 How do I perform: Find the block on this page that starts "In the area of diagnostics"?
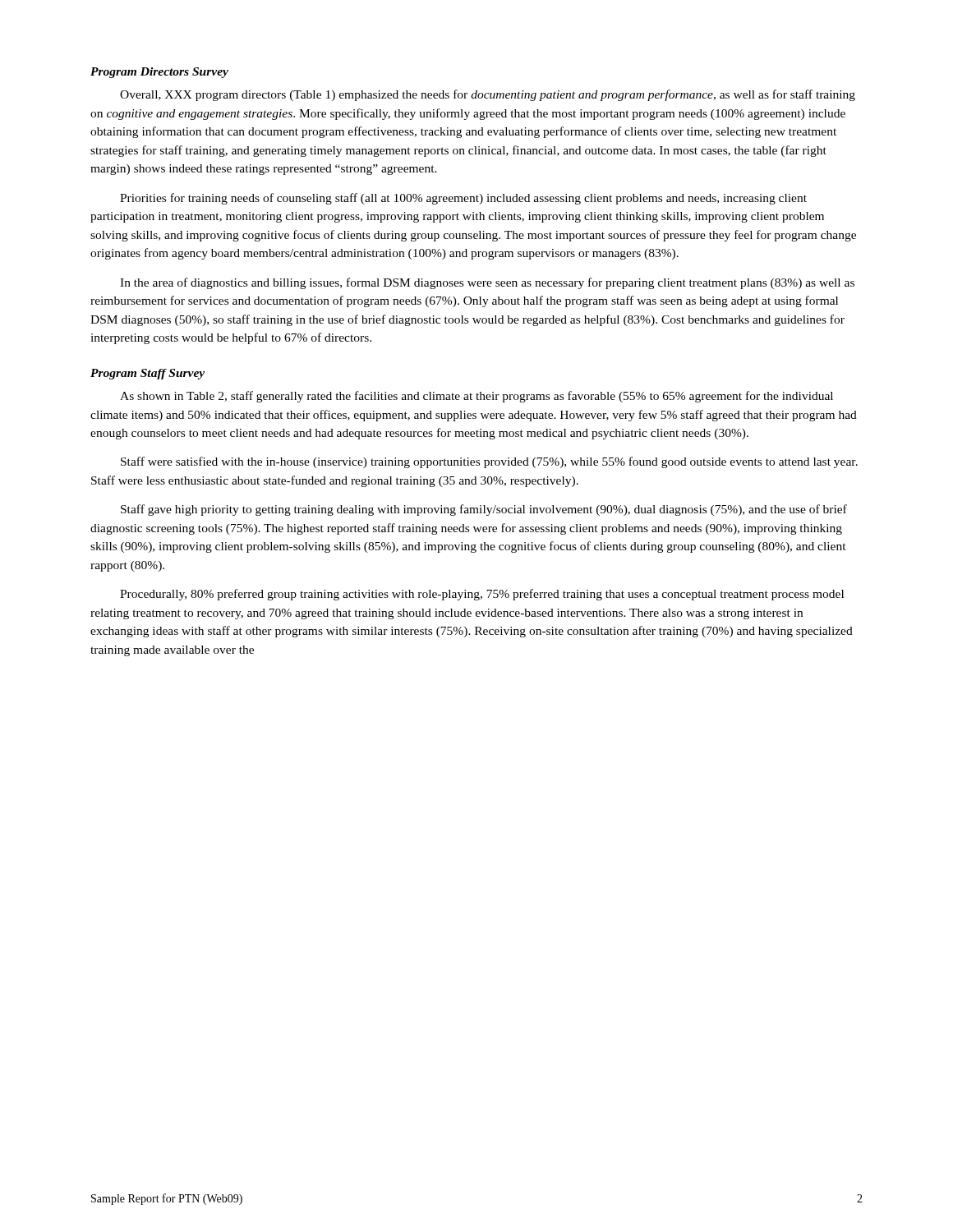tap(473, 310)
